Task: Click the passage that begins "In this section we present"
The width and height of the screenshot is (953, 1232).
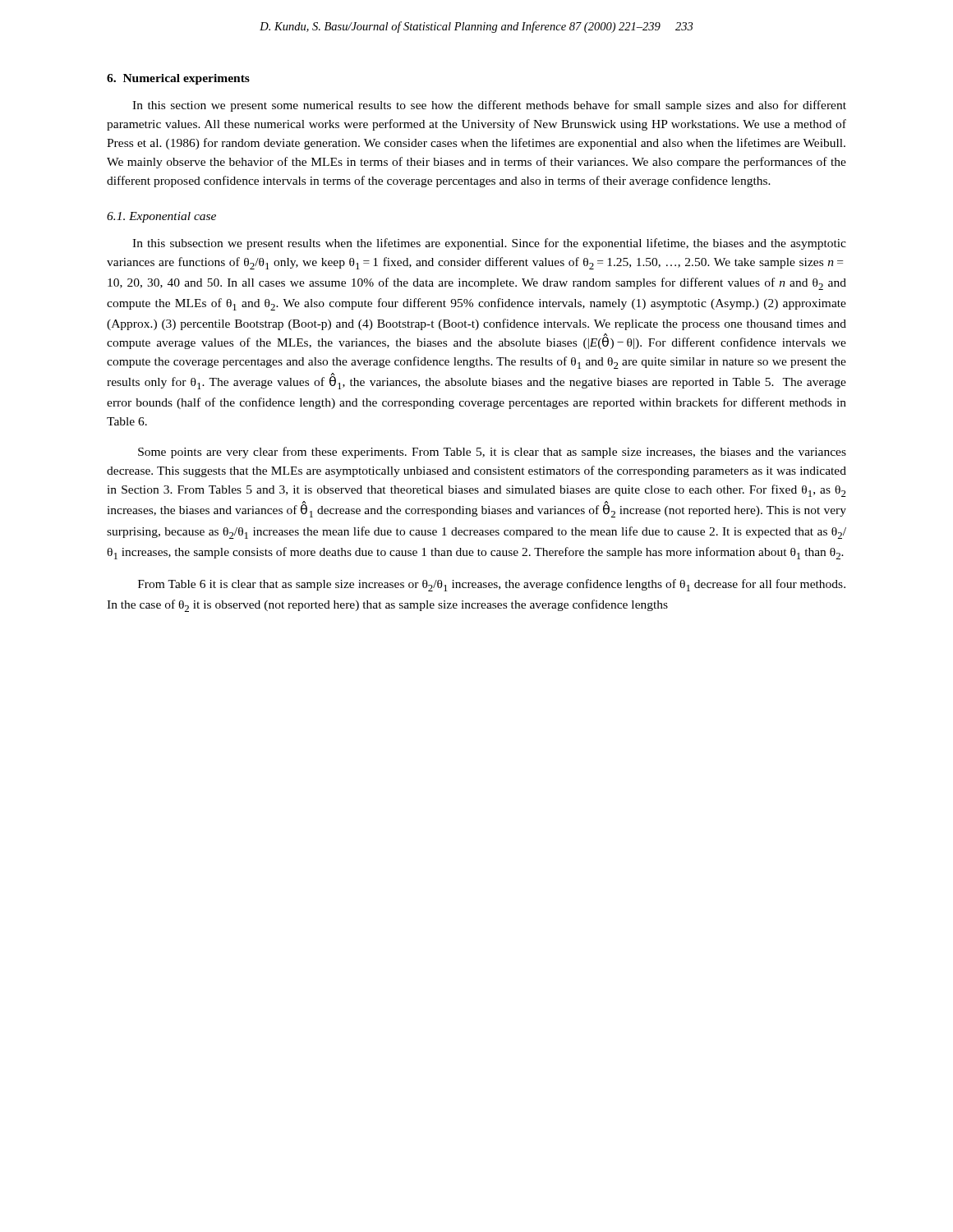Action: point(476,142)
